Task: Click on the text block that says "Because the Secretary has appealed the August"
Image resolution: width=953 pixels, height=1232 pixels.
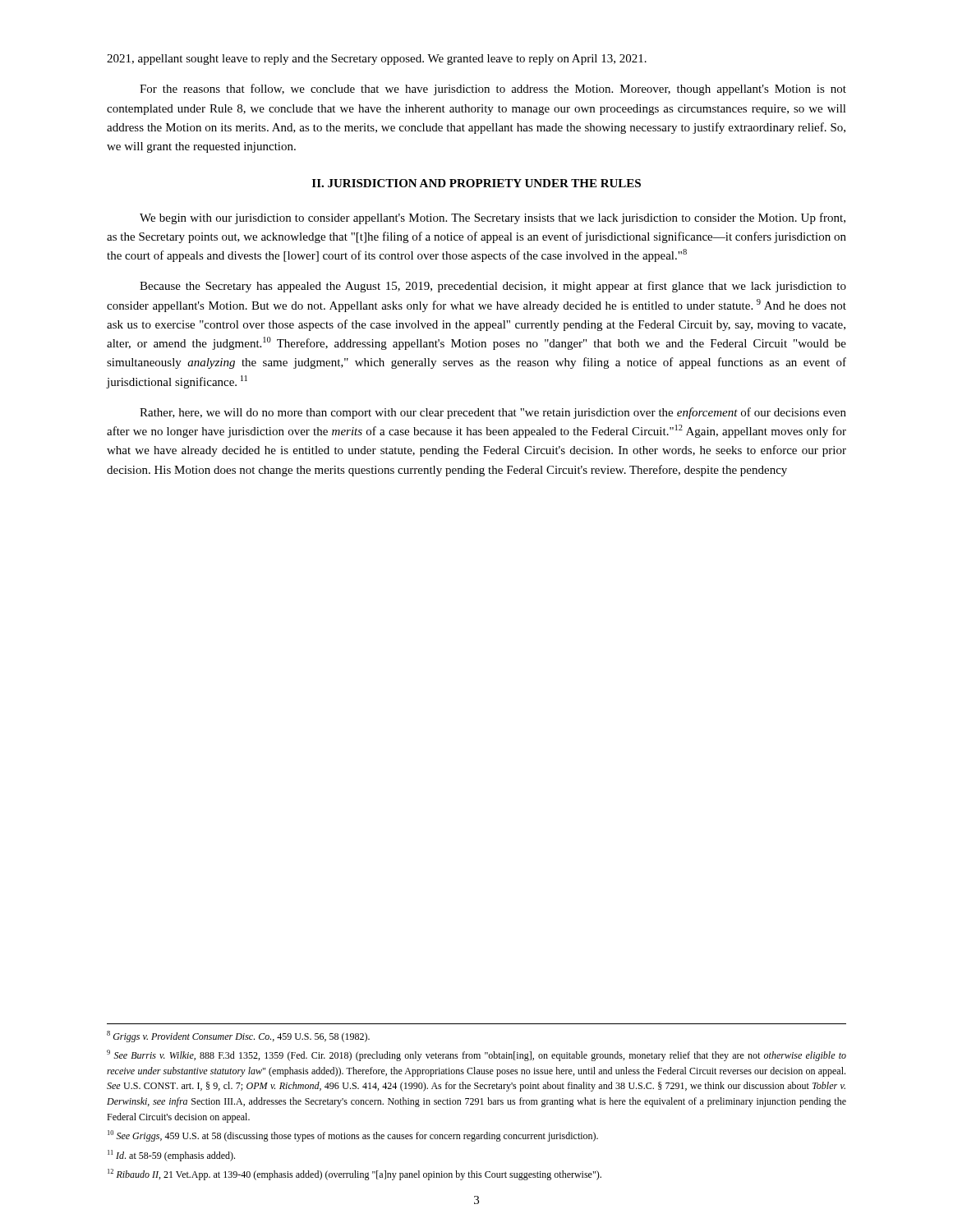Action: pyautogui.click(x=476, y=334)
